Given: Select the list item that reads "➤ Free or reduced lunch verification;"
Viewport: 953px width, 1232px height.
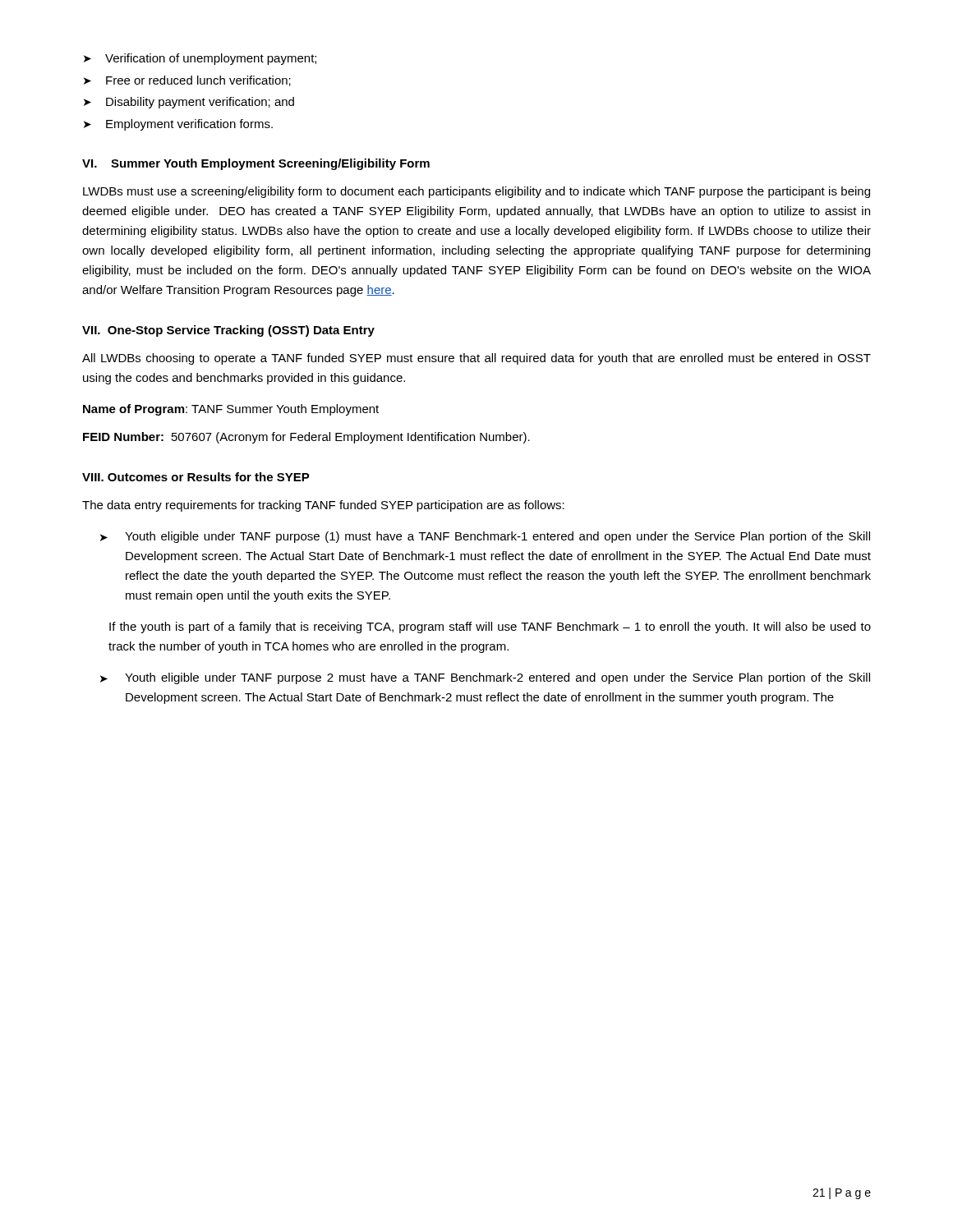Looking at the screenshot, I should pyautogui.click(x=187, y=80).
